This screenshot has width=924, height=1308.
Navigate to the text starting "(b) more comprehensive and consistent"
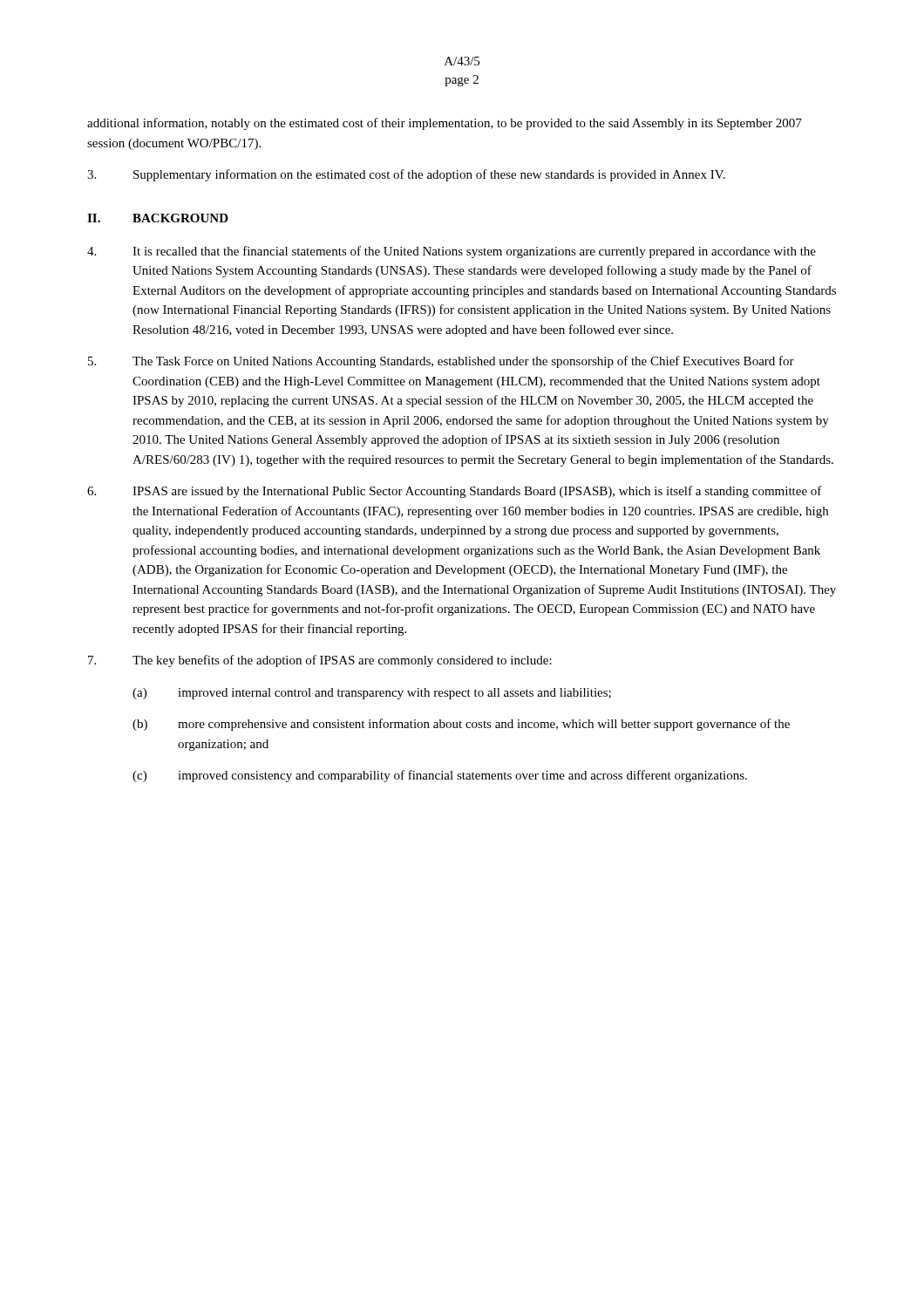click(x=485, y=734)
